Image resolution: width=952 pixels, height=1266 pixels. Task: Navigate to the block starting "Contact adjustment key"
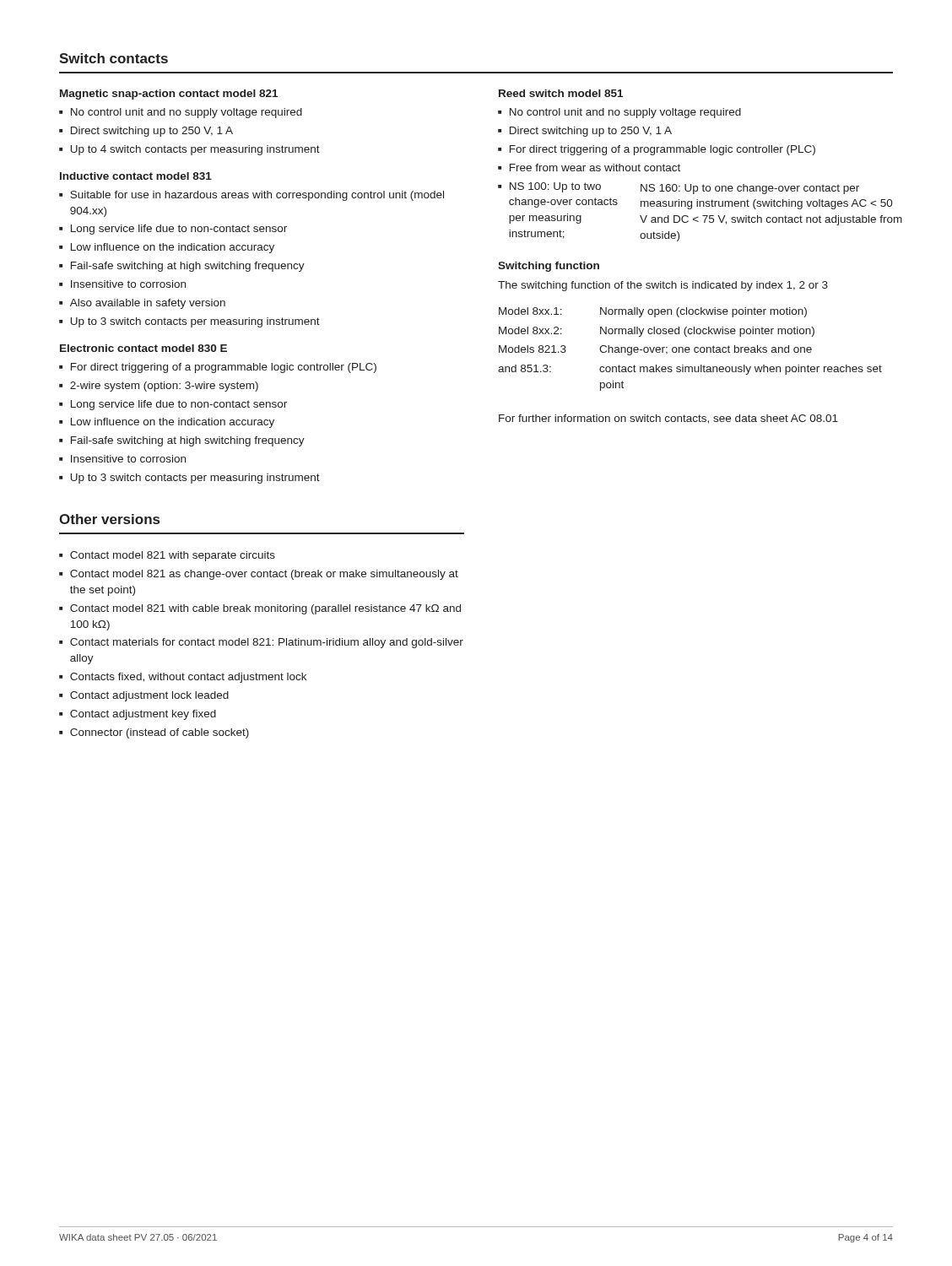143,714
